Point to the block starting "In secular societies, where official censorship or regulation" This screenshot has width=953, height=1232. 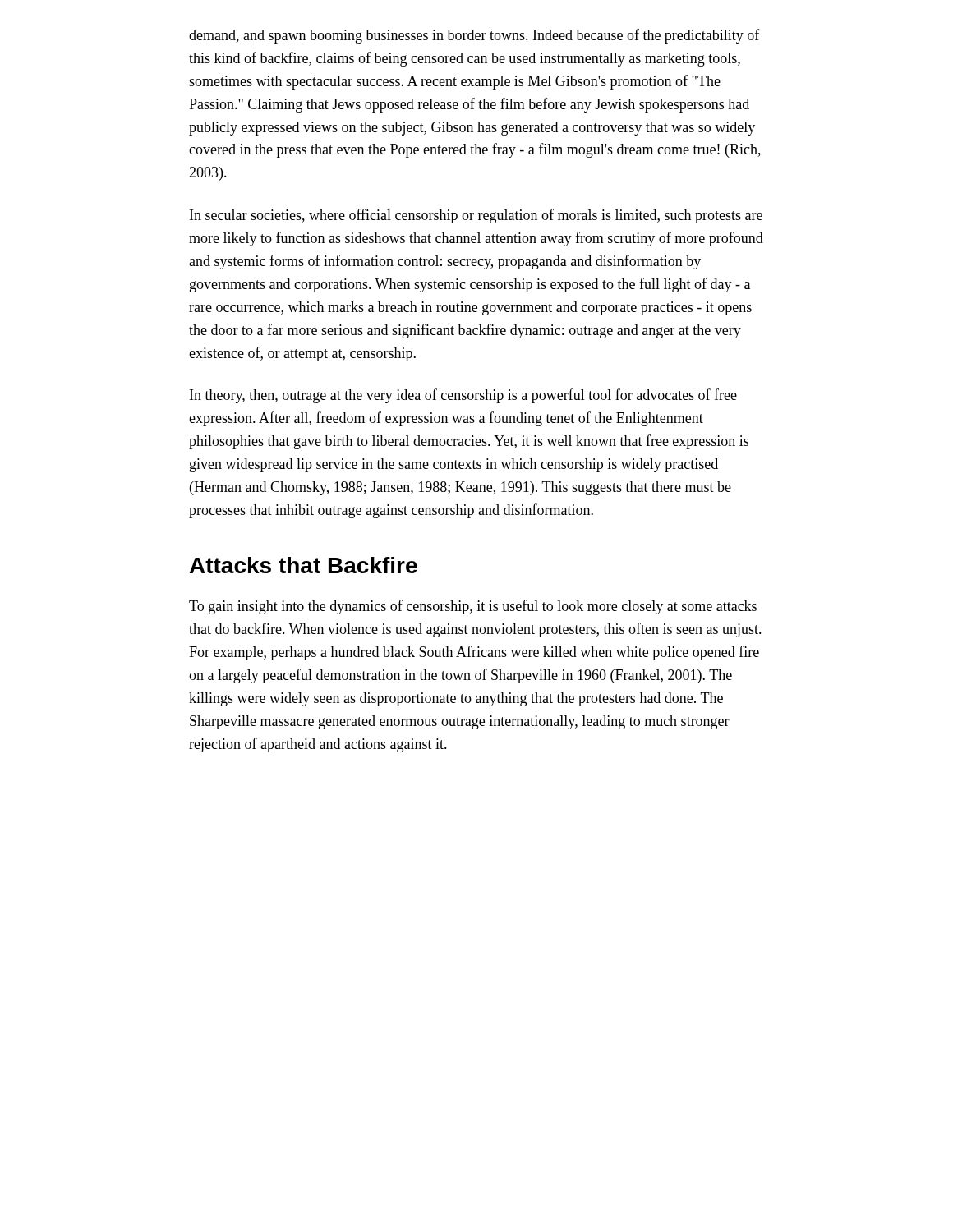[476, 284]
